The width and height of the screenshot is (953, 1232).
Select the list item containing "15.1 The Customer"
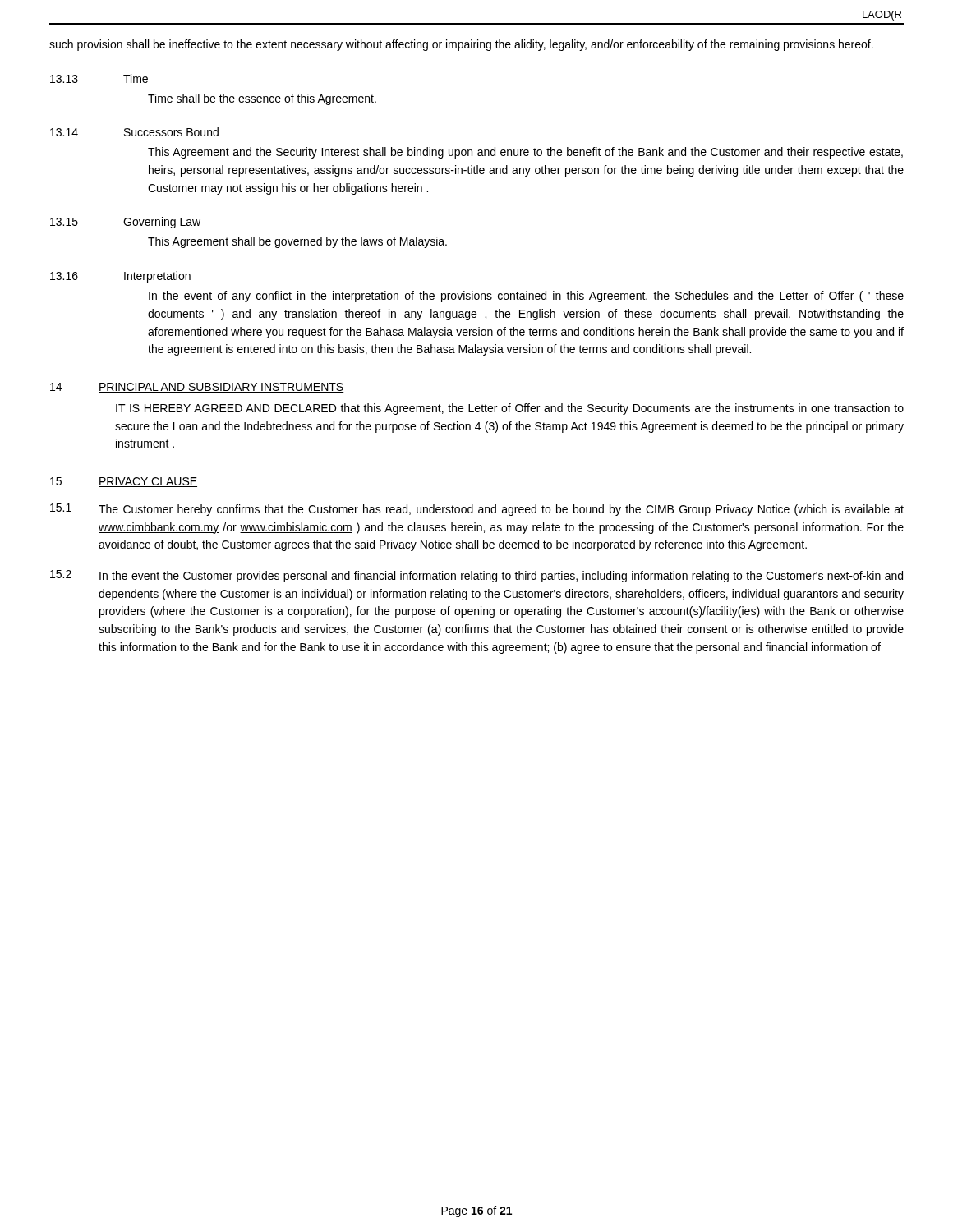click(476, 528)
